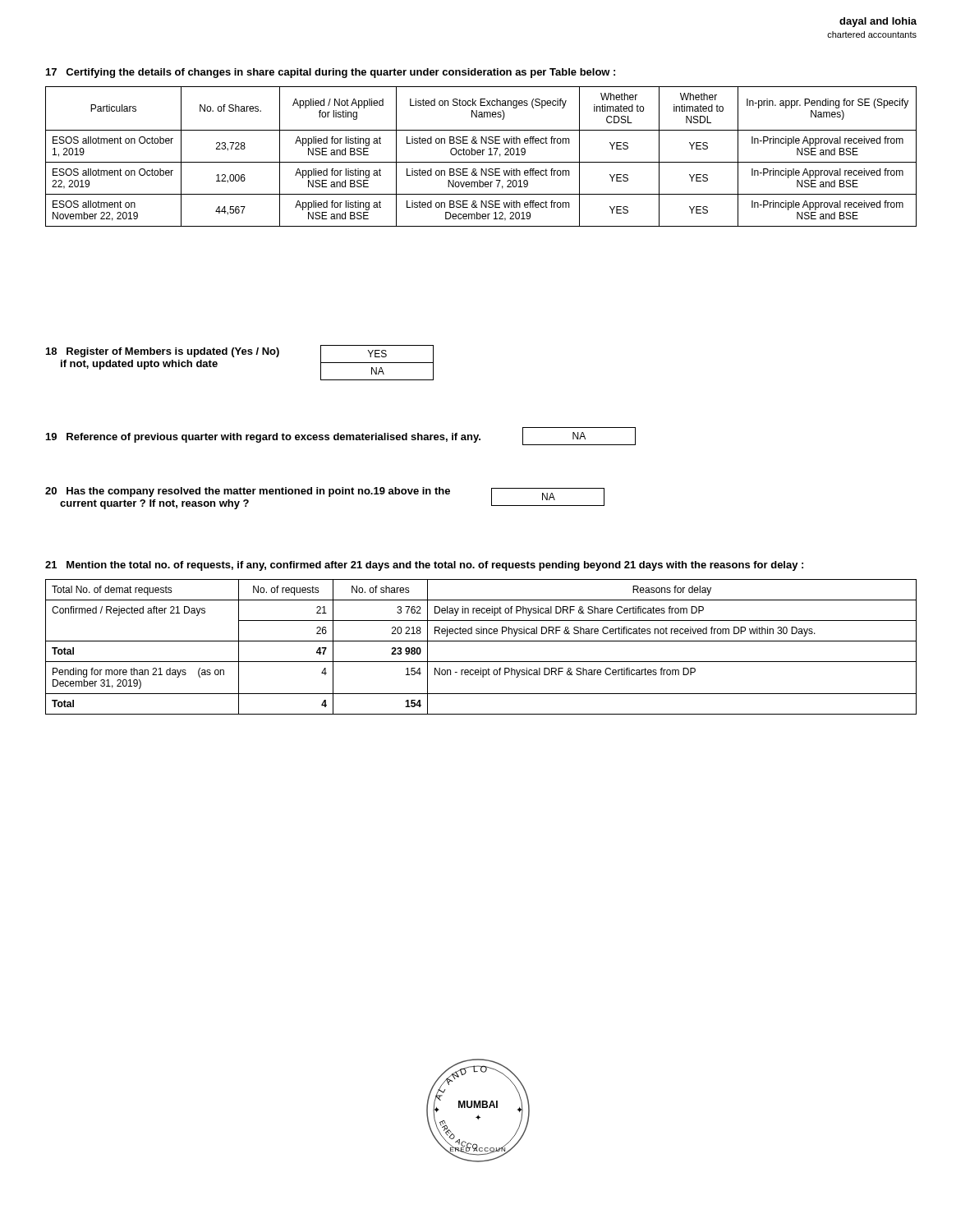Find the text block that reads "20 Has the company resolved"
Viewport: 956px width, 1232px height.
coord(325,497)
